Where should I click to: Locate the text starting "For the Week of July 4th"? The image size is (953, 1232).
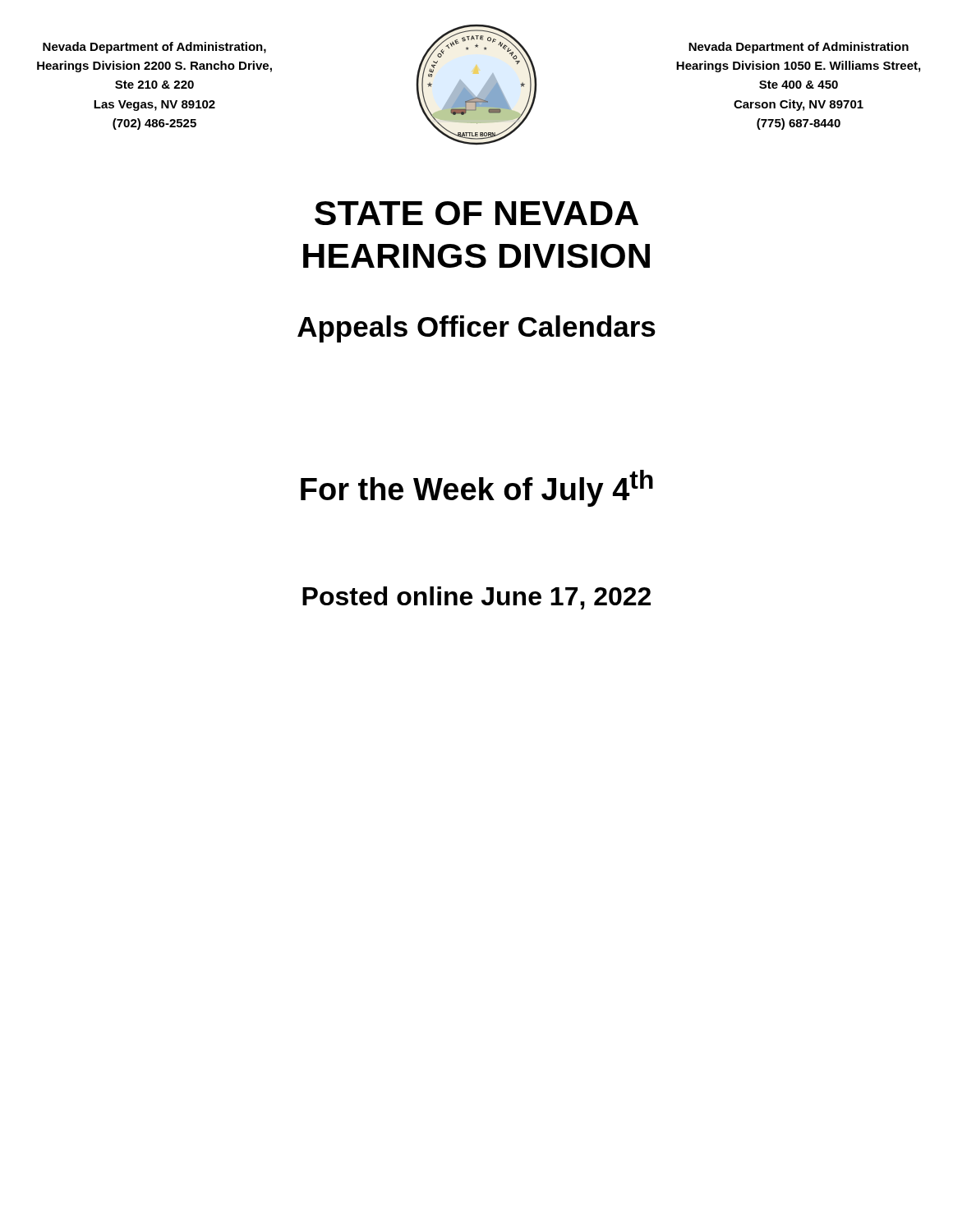pos(476,486)
